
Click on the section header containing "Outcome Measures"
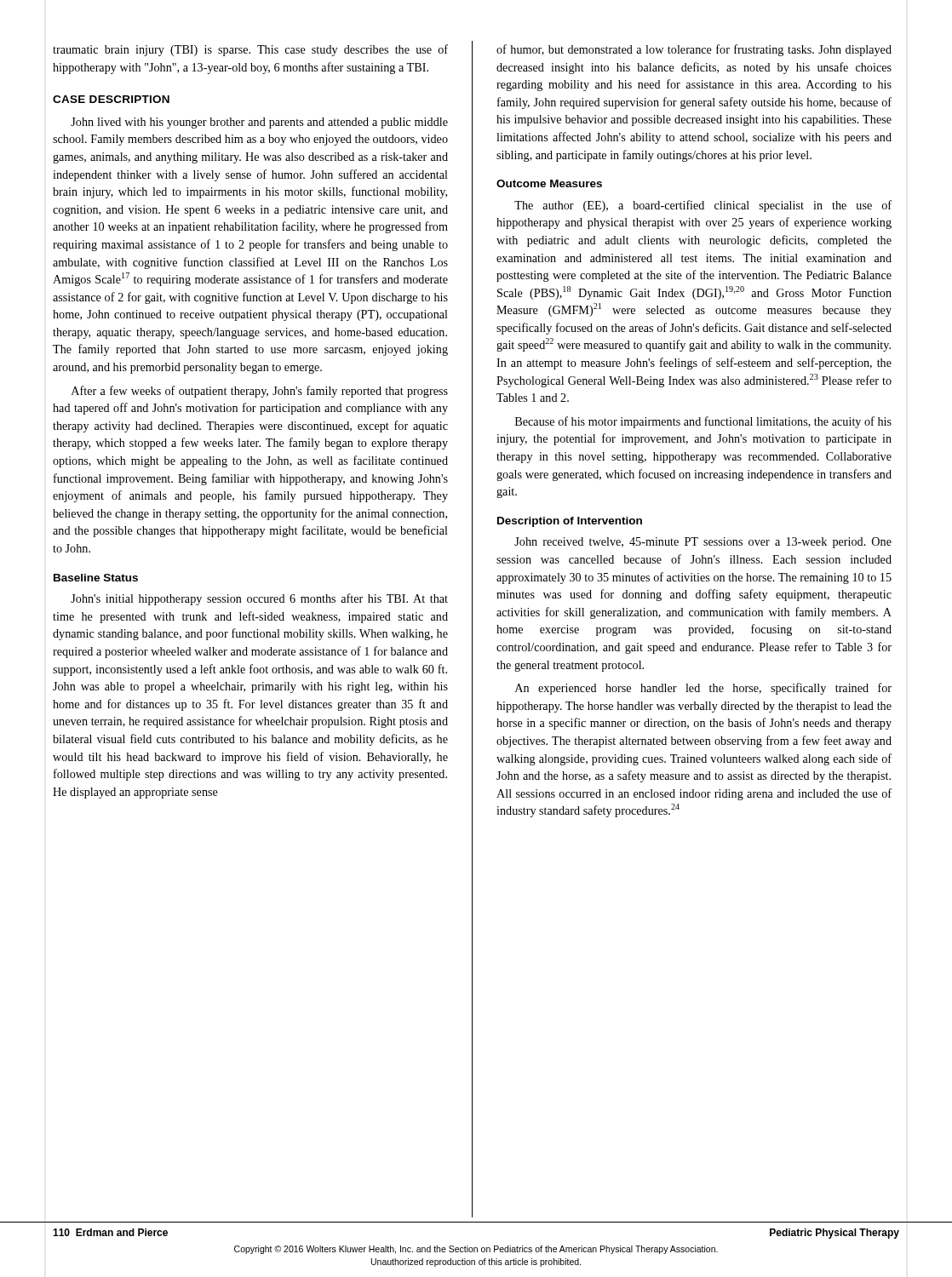pos(549,184)
